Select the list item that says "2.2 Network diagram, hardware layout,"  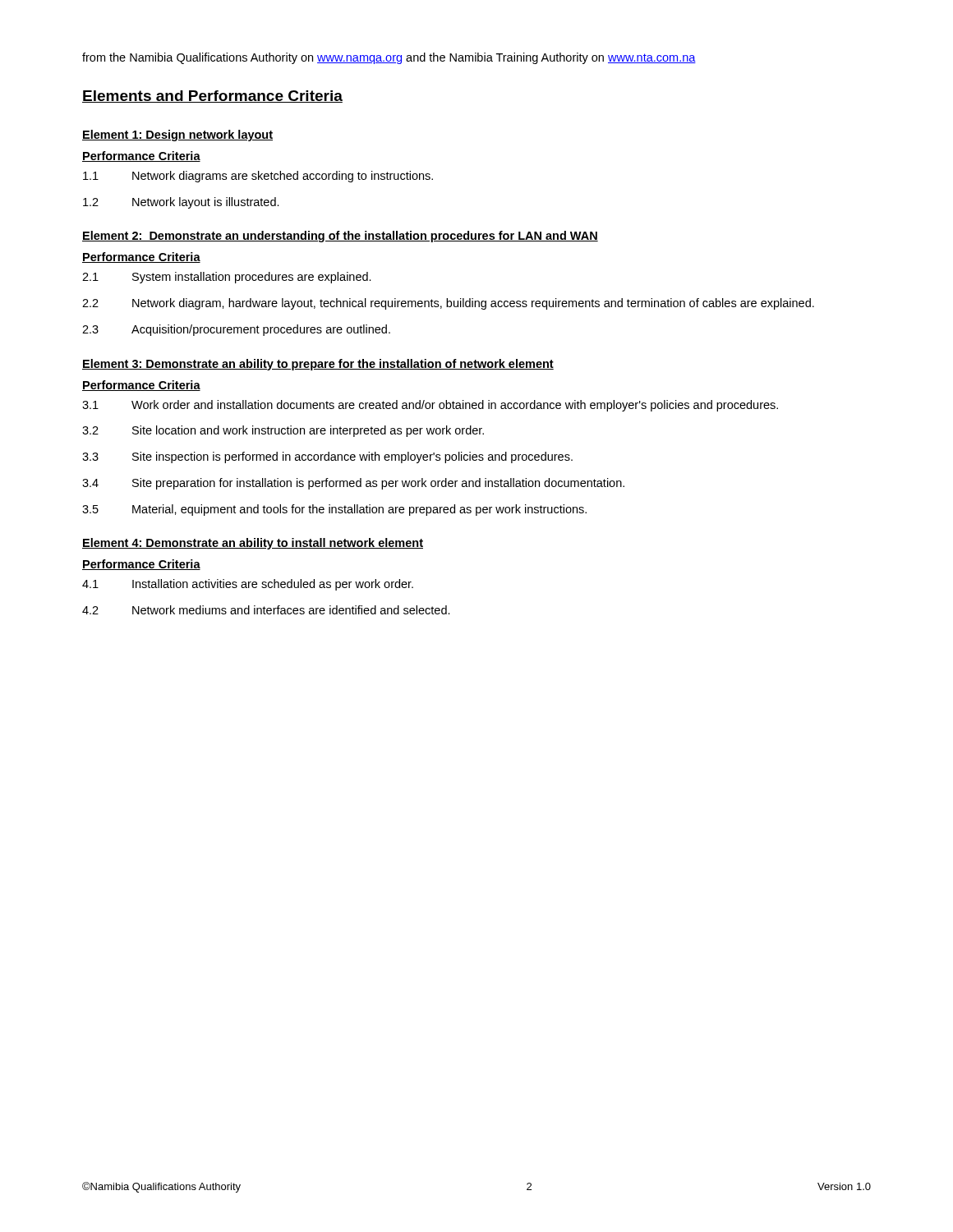point(476,304)
